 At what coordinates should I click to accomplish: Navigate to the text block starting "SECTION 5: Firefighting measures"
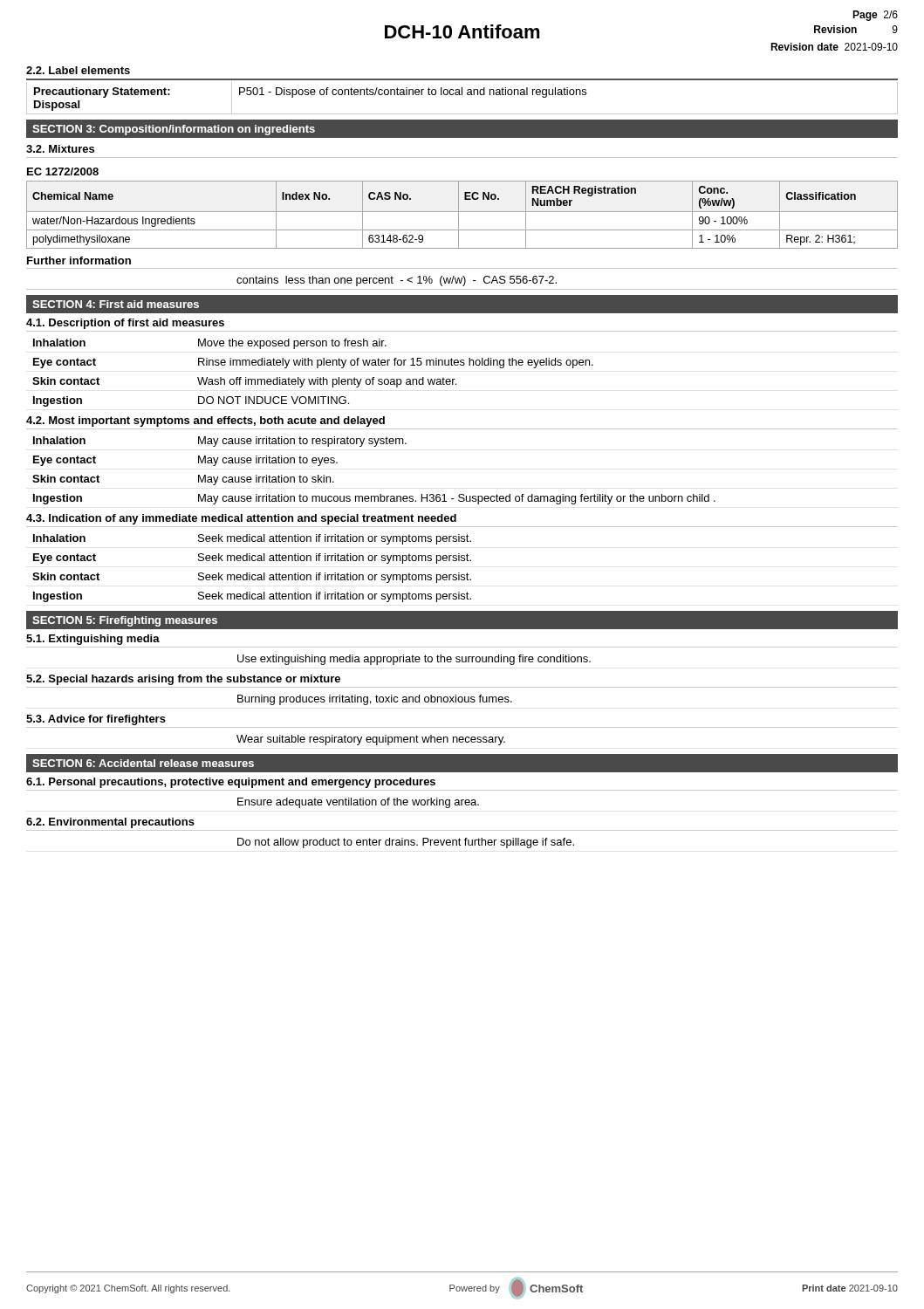pyautogui.click(x=125, y=620)
